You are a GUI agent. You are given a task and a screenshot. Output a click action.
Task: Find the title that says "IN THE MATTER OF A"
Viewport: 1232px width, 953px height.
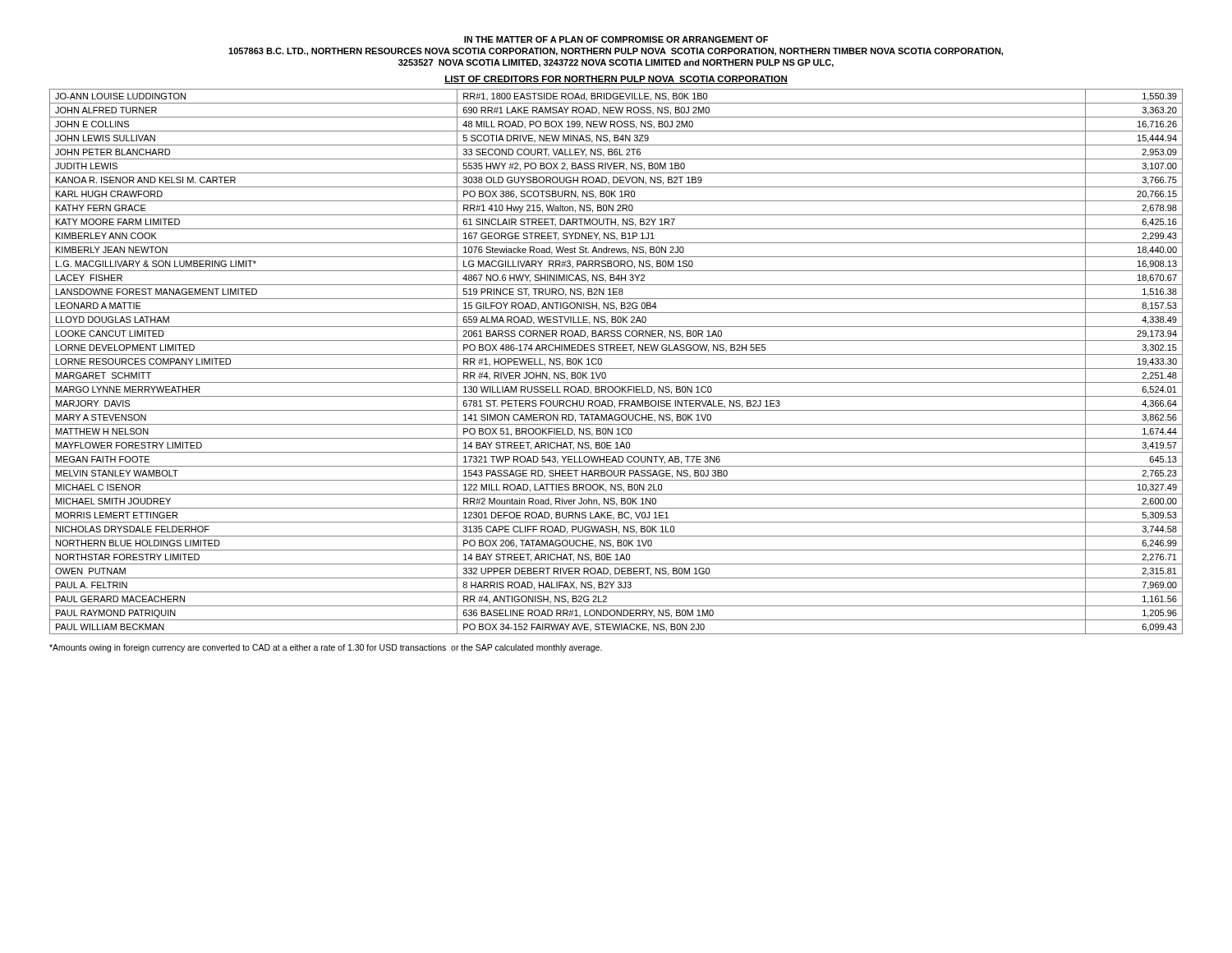(x=616, y=51)
